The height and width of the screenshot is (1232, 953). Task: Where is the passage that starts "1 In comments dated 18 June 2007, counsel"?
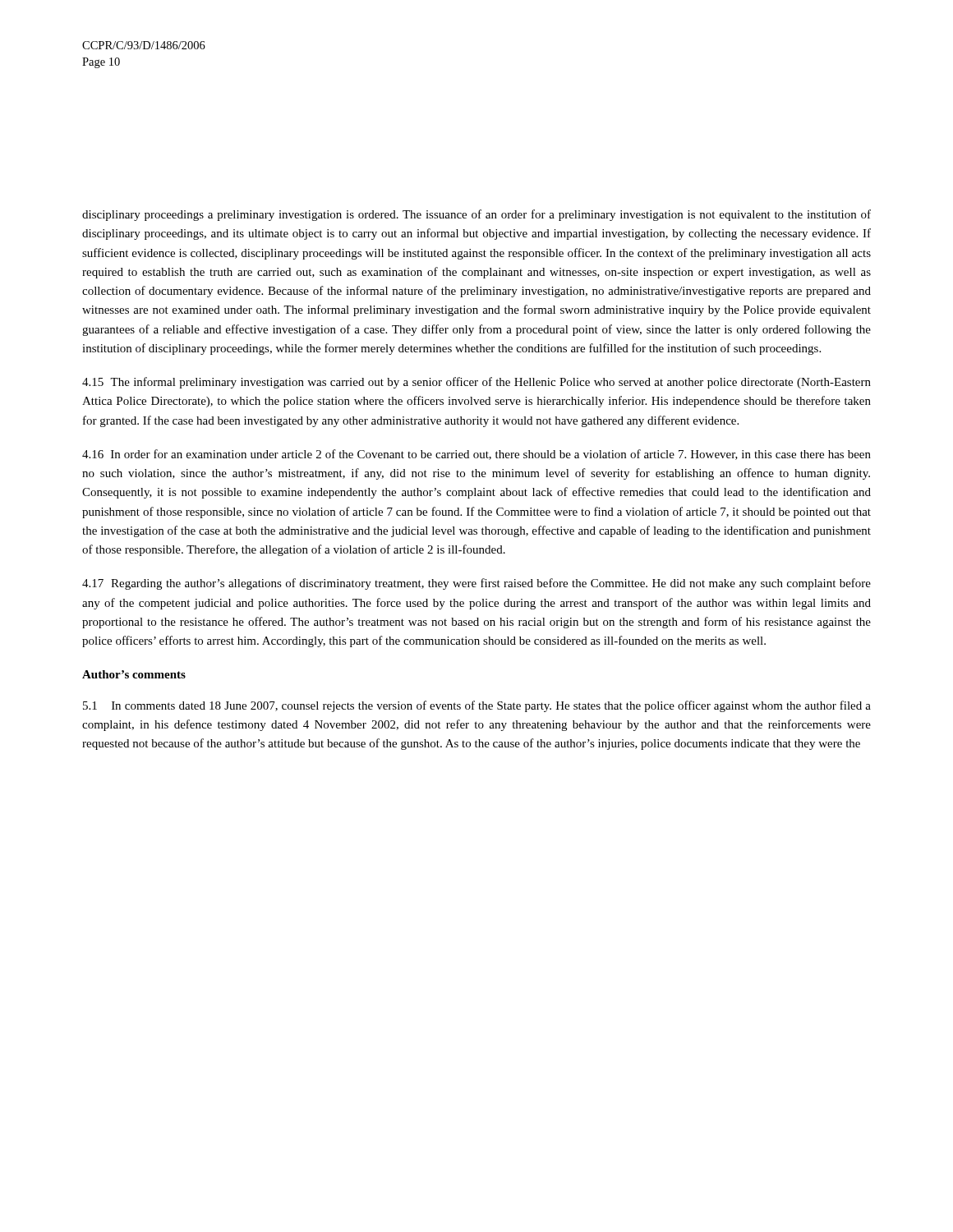pos(476,724)
